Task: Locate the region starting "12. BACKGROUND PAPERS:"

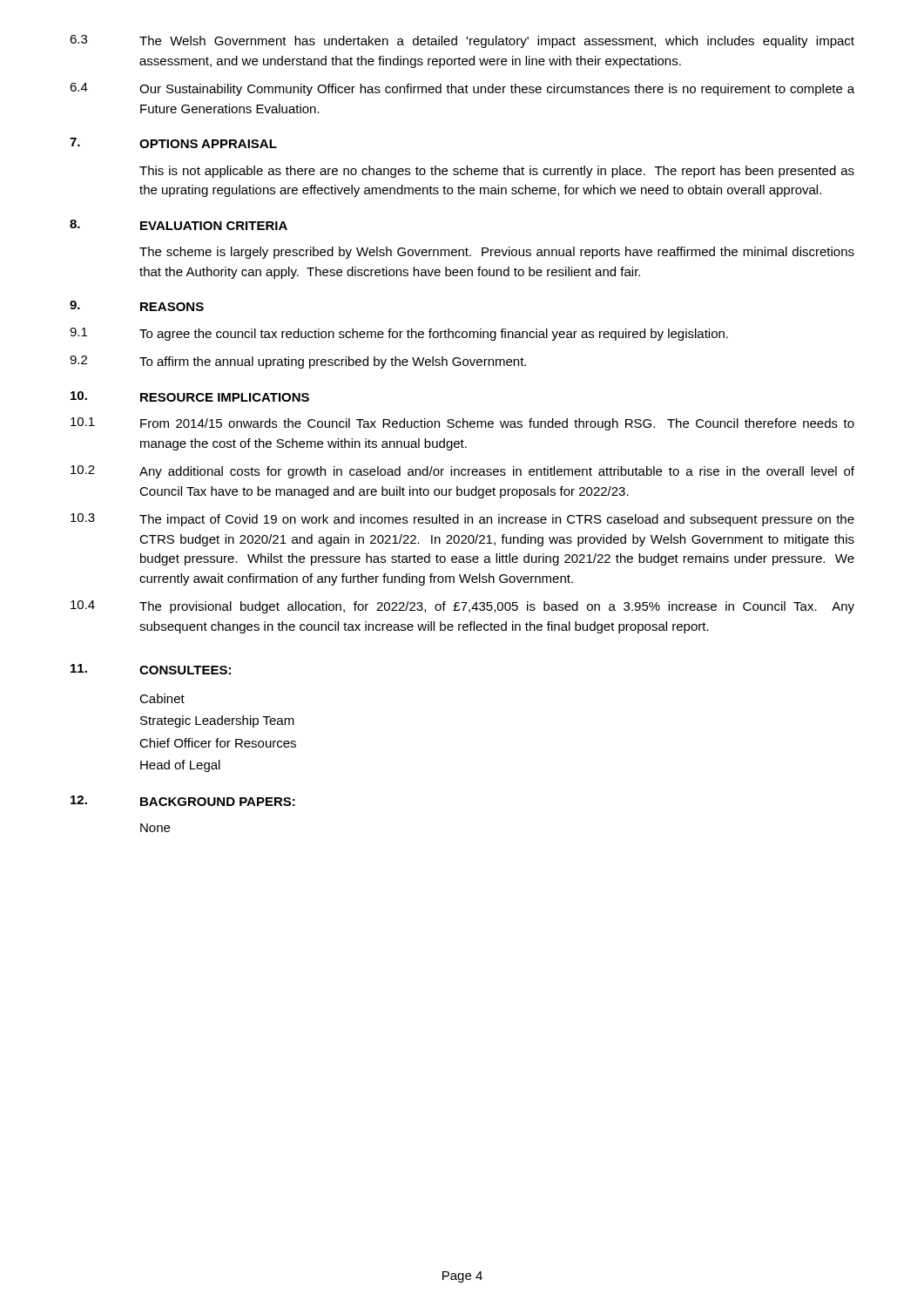Action: 183,801
